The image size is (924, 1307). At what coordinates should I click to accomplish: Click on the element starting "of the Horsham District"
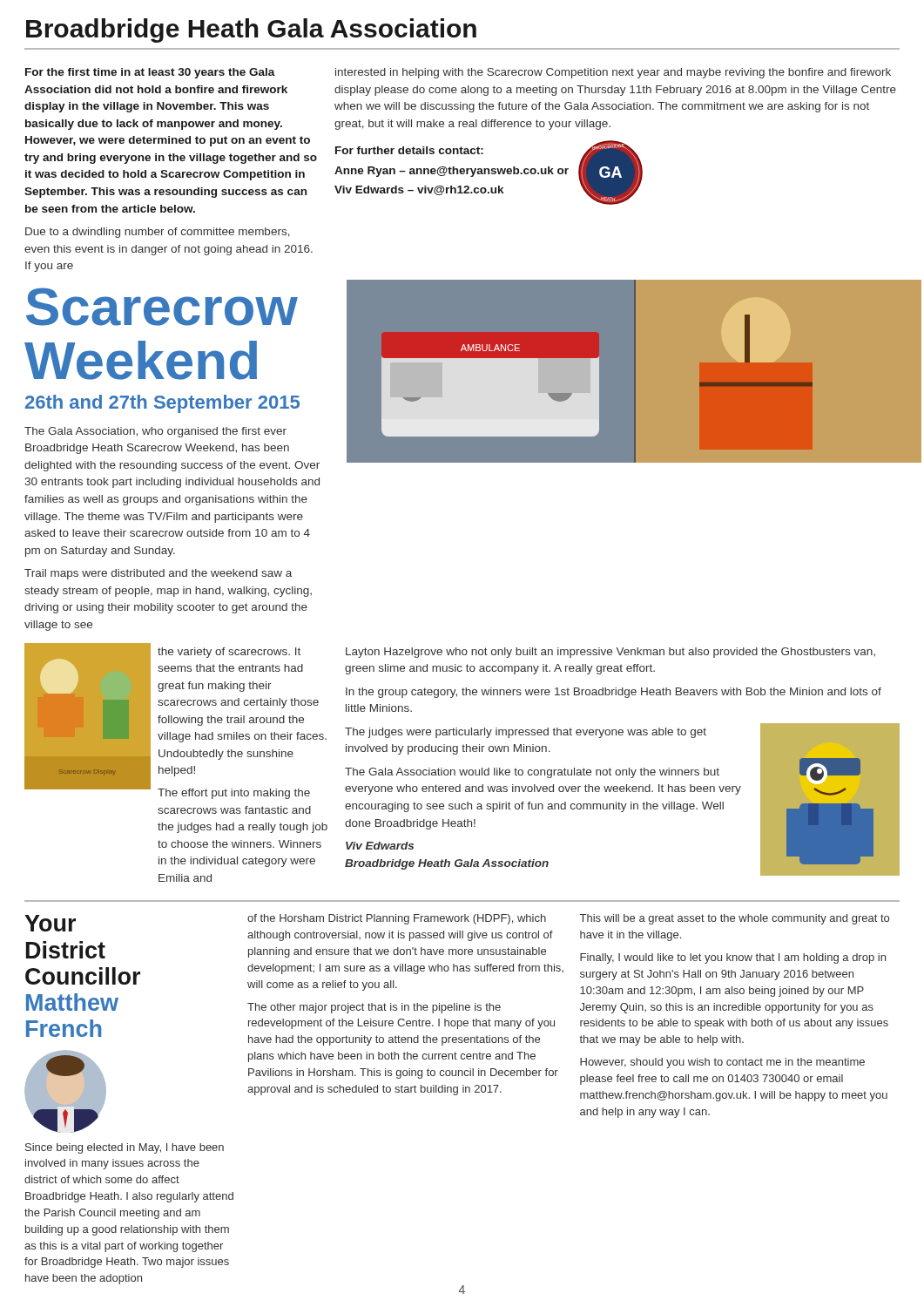click(406, 951)
